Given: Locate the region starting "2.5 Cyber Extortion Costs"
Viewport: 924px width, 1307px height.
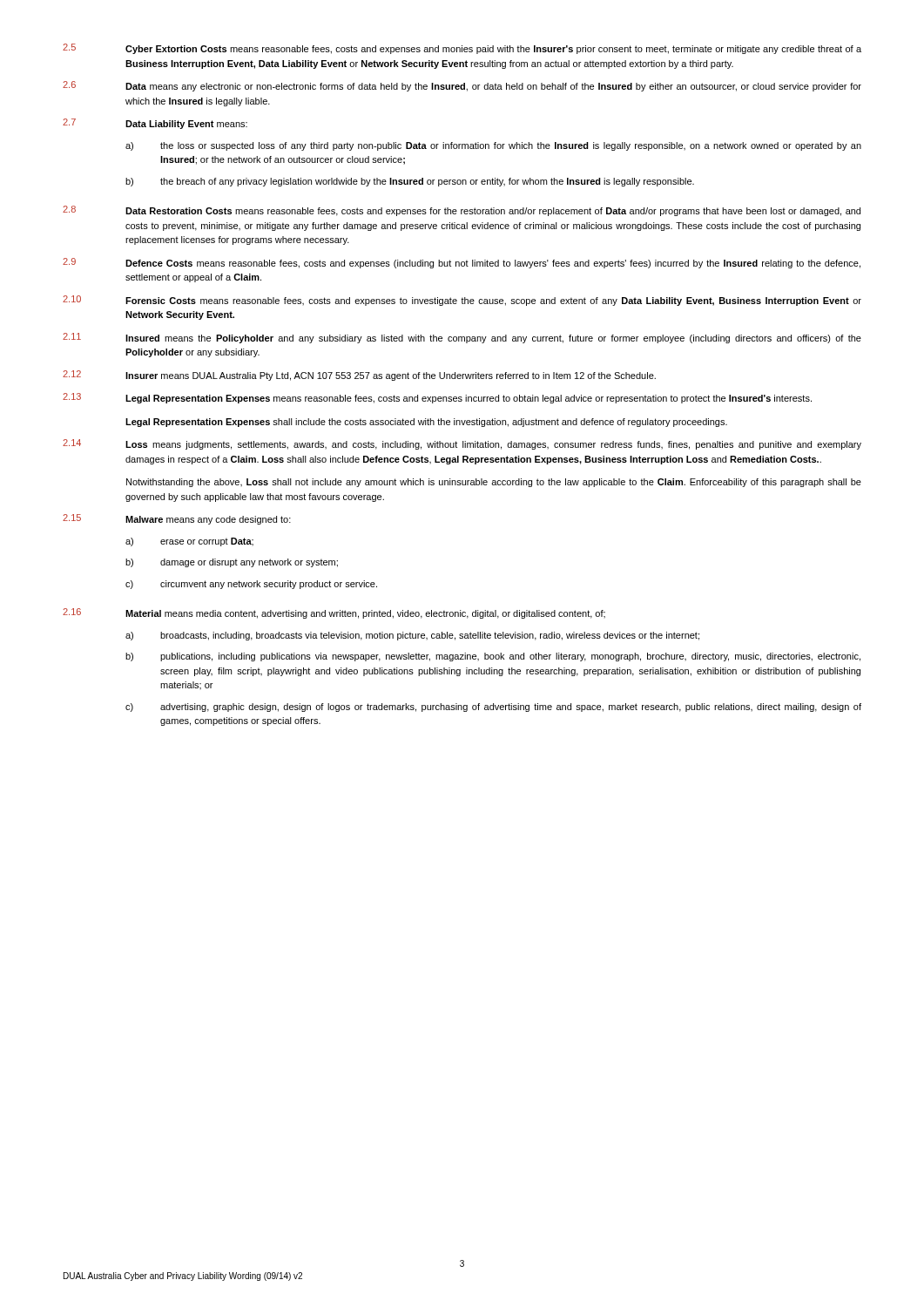Looking at the screenshot, I should 462,56.
